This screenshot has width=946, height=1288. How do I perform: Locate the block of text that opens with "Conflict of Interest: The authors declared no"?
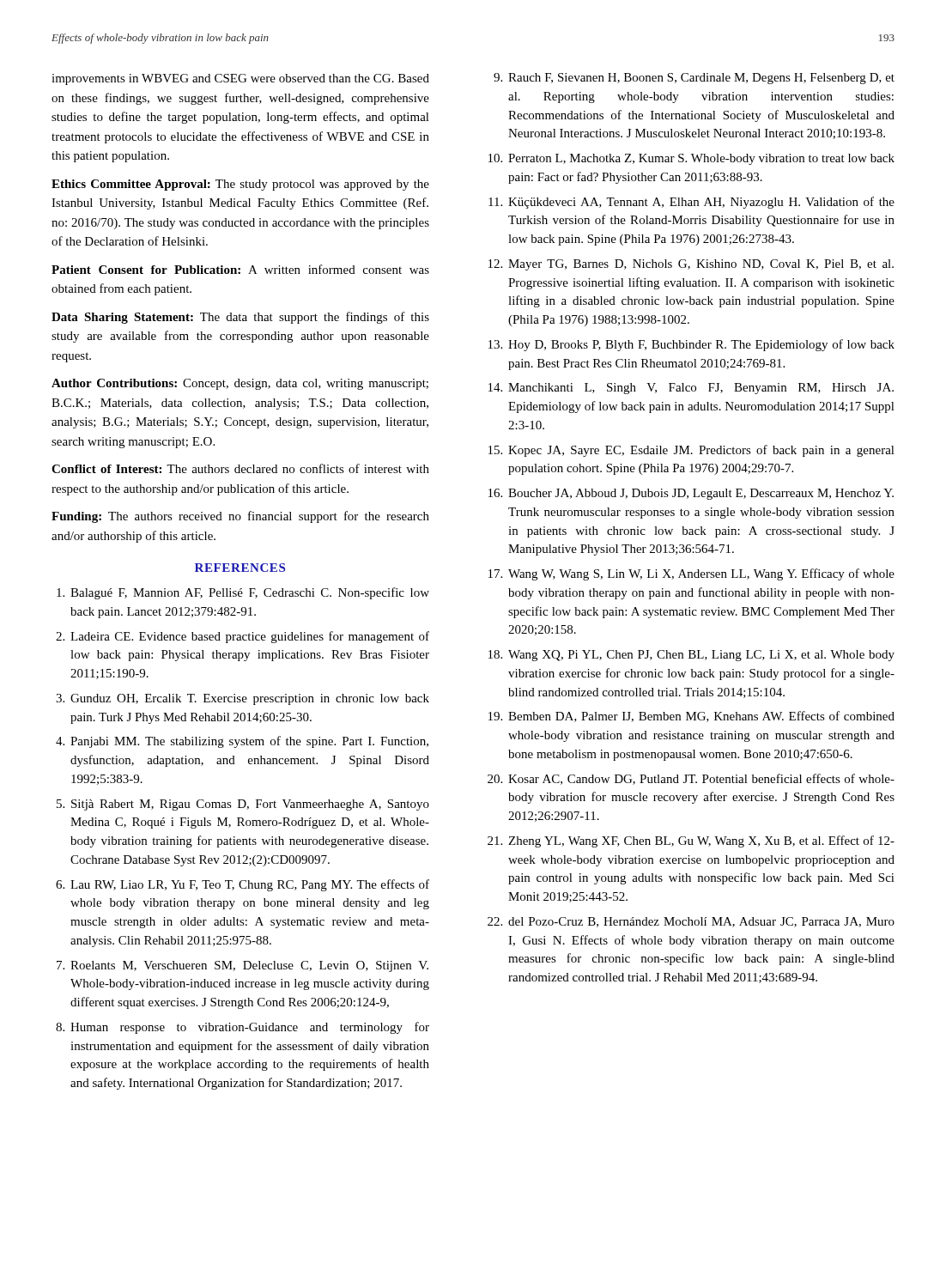tap(240, 479)
